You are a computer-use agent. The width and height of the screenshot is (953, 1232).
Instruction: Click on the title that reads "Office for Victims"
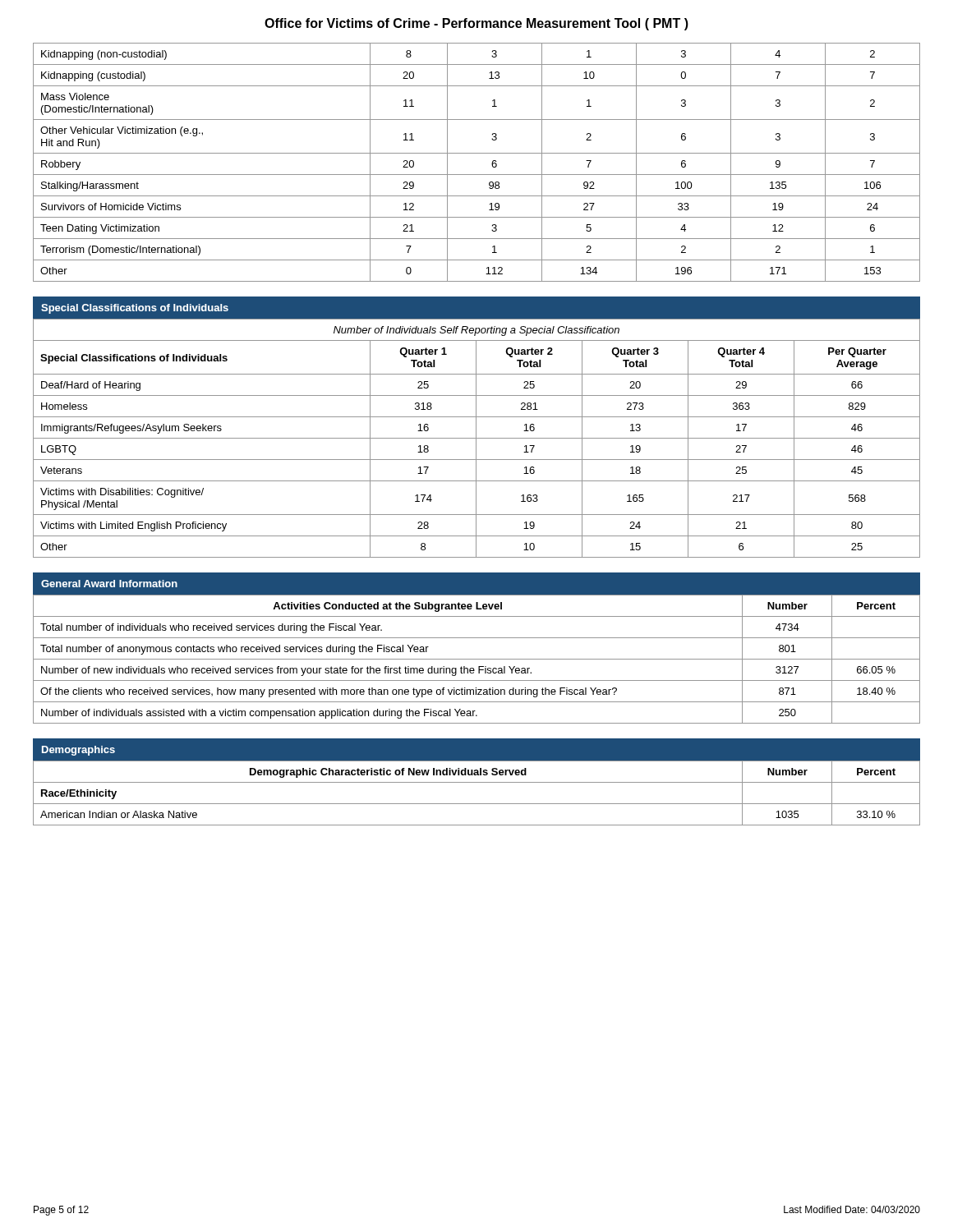pos(476,24)
